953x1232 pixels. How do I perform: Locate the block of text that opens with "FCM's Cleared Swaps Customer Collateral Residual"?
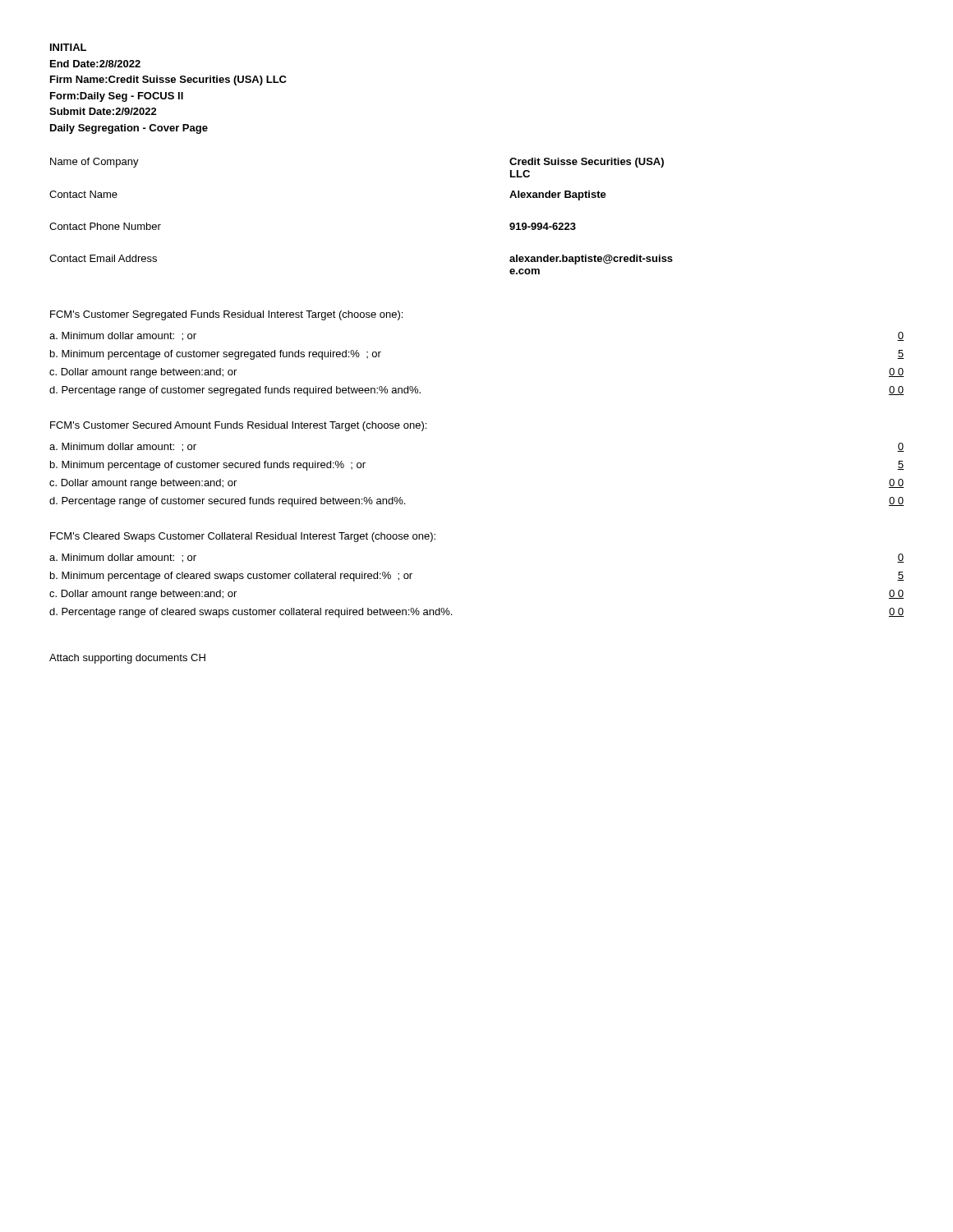(243, 537)
